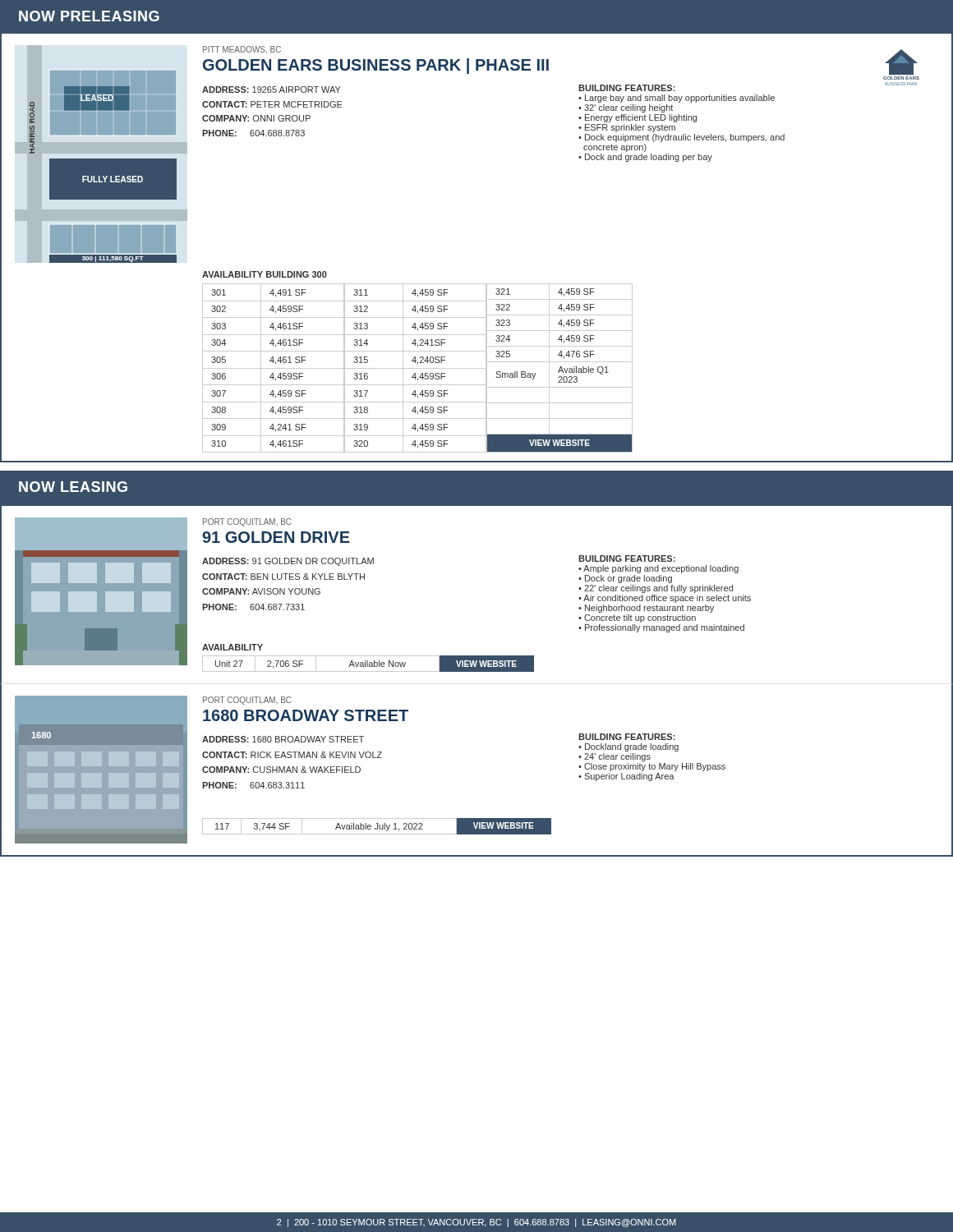Locate the table with the text "4,459 SF"
The height and width of the screenshot is (1232, 953).
point(570,368)
